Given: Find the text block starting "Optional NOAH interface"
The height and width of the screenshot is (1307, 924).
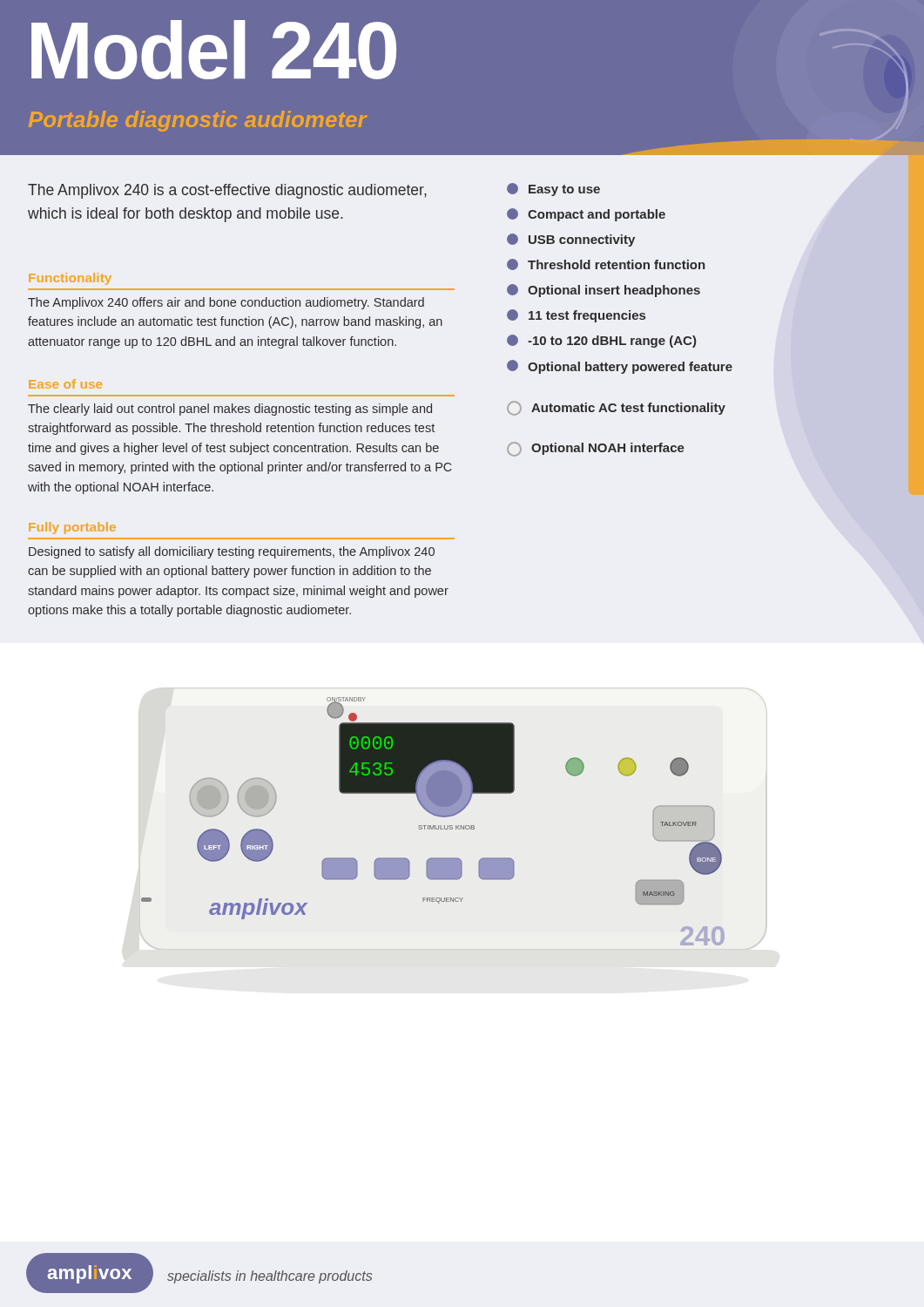Looking at the screenshot, I should (596, 448).
